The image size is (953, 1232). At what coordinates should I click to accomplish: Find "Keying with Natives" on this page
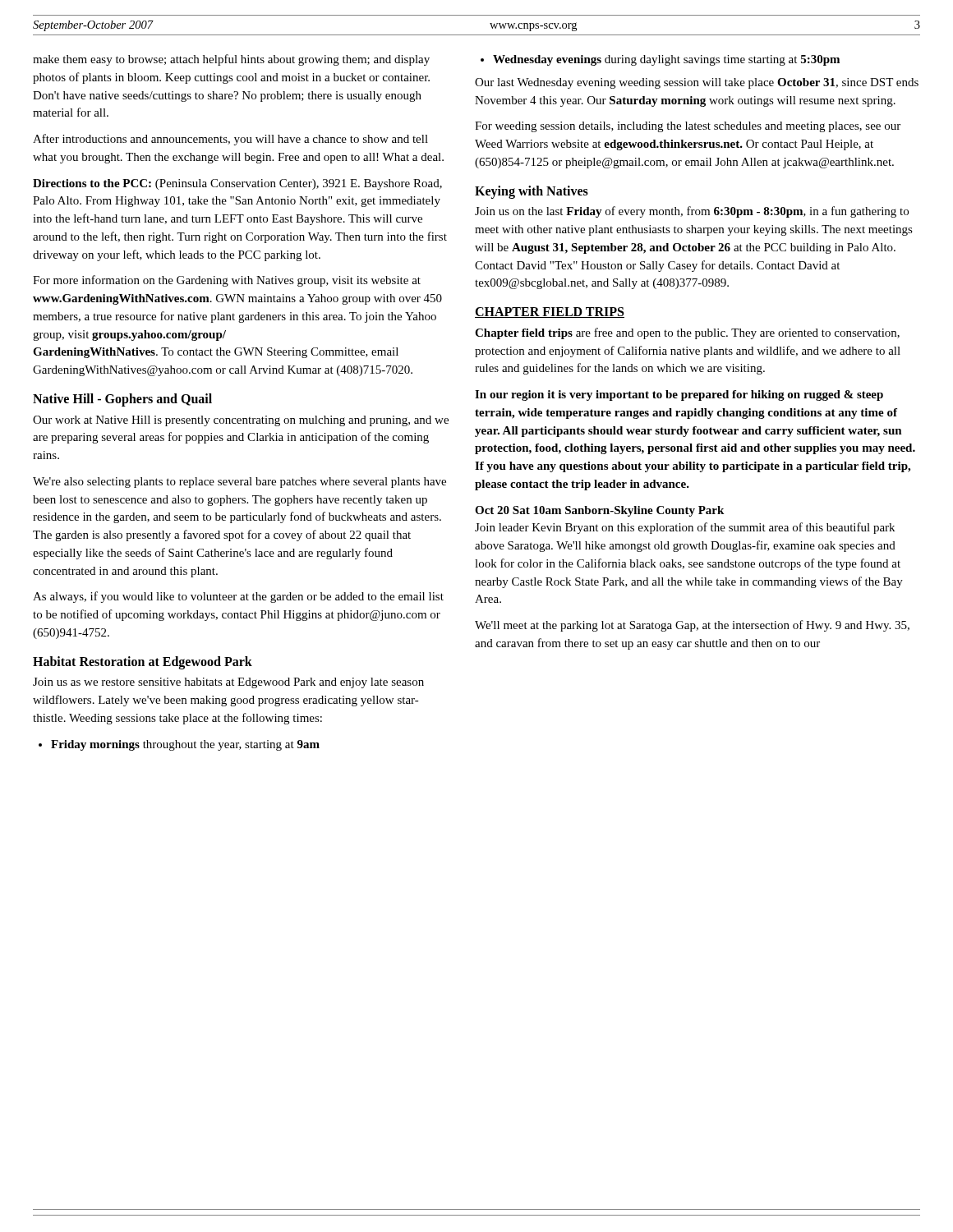coord(532,192)
